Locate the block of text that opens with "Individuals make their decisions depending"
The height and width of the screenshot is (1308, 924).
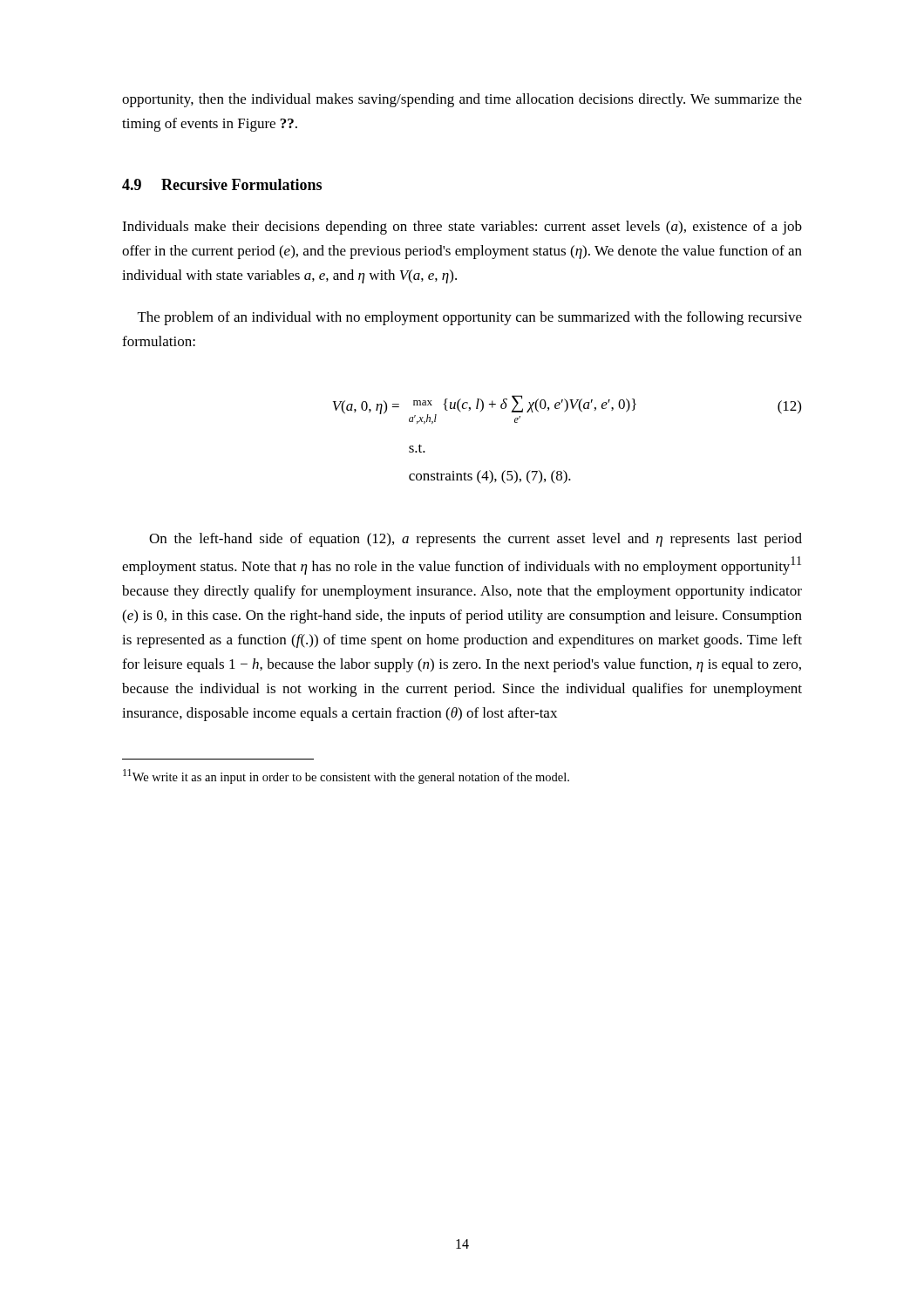click(x=462, y=251)
